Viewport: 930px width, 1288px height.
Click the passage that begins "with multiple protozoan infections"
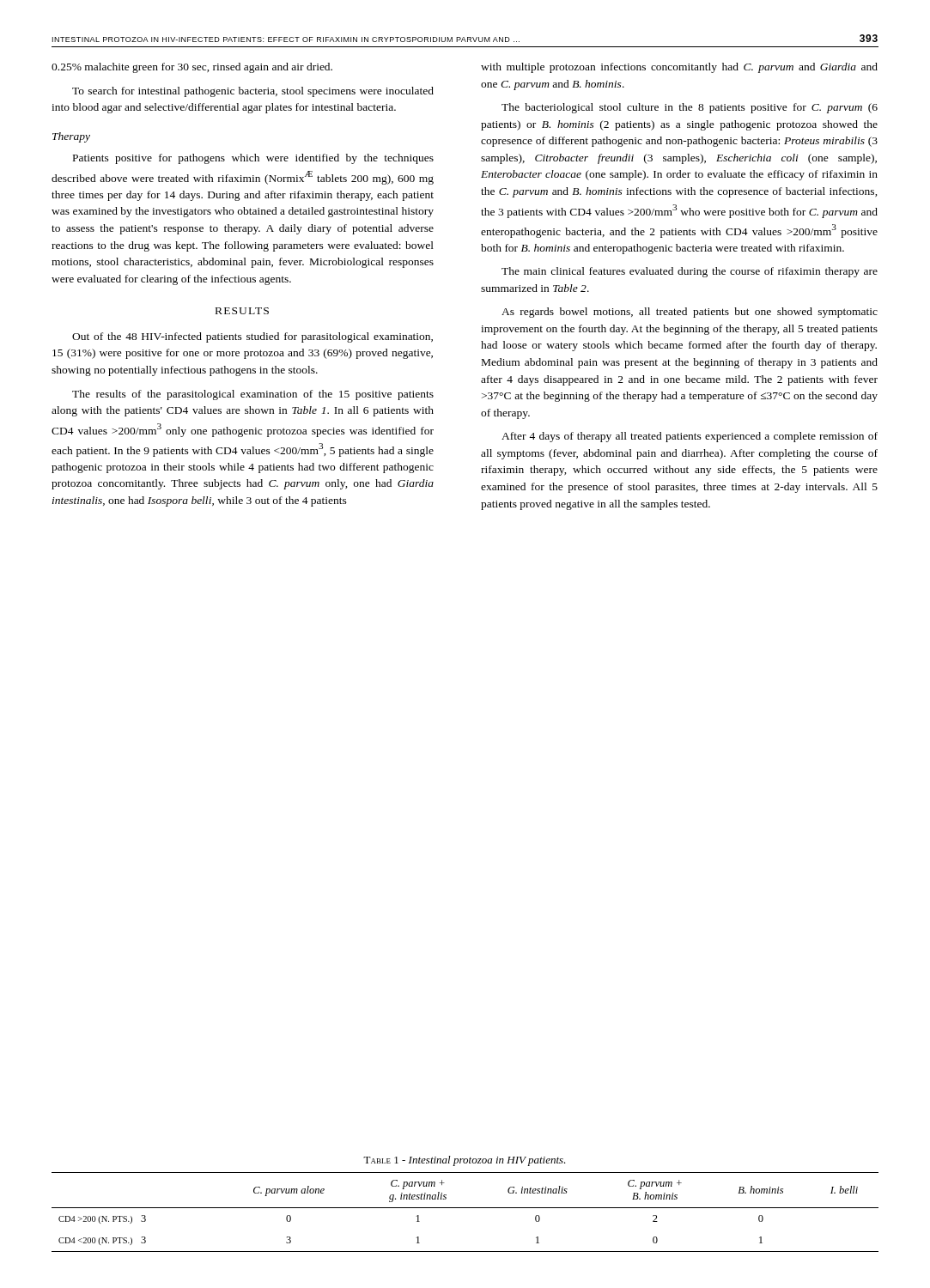point(679,285)
